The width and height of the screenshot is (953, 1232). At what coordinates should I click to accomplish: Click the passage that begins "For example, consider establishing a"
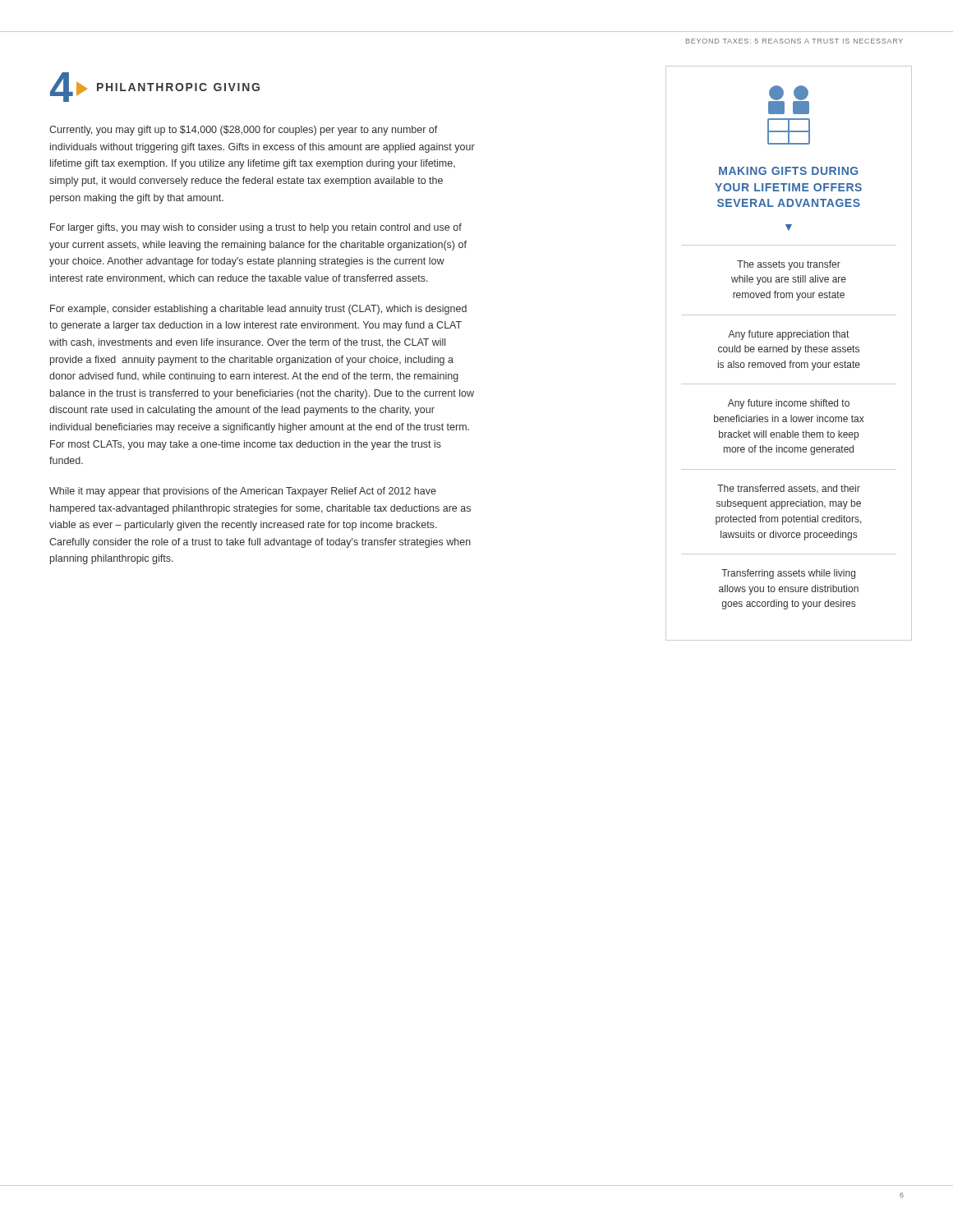[x=262, y=385]
